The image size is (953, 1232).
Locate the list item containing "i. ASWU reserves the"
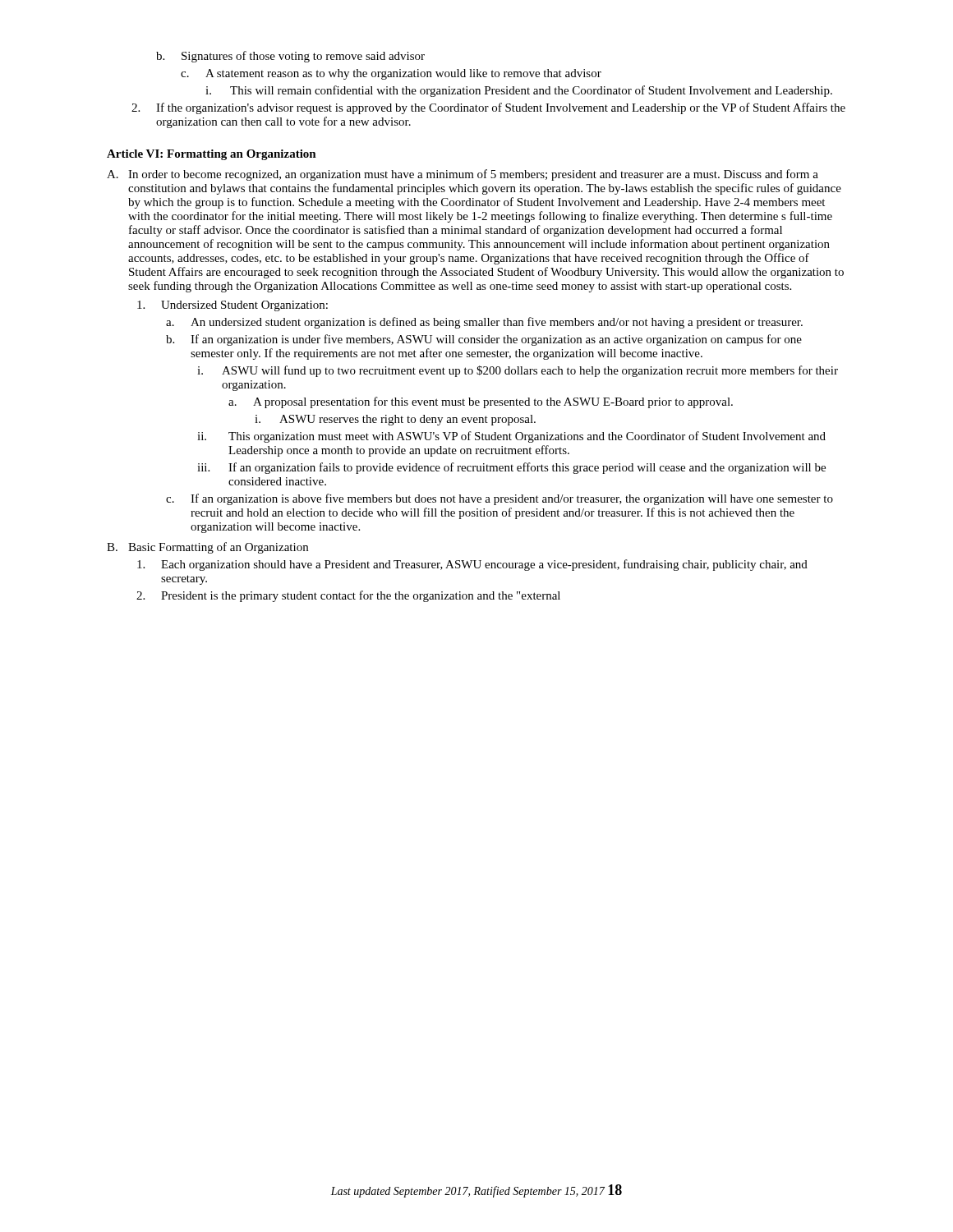click(476, 419)
